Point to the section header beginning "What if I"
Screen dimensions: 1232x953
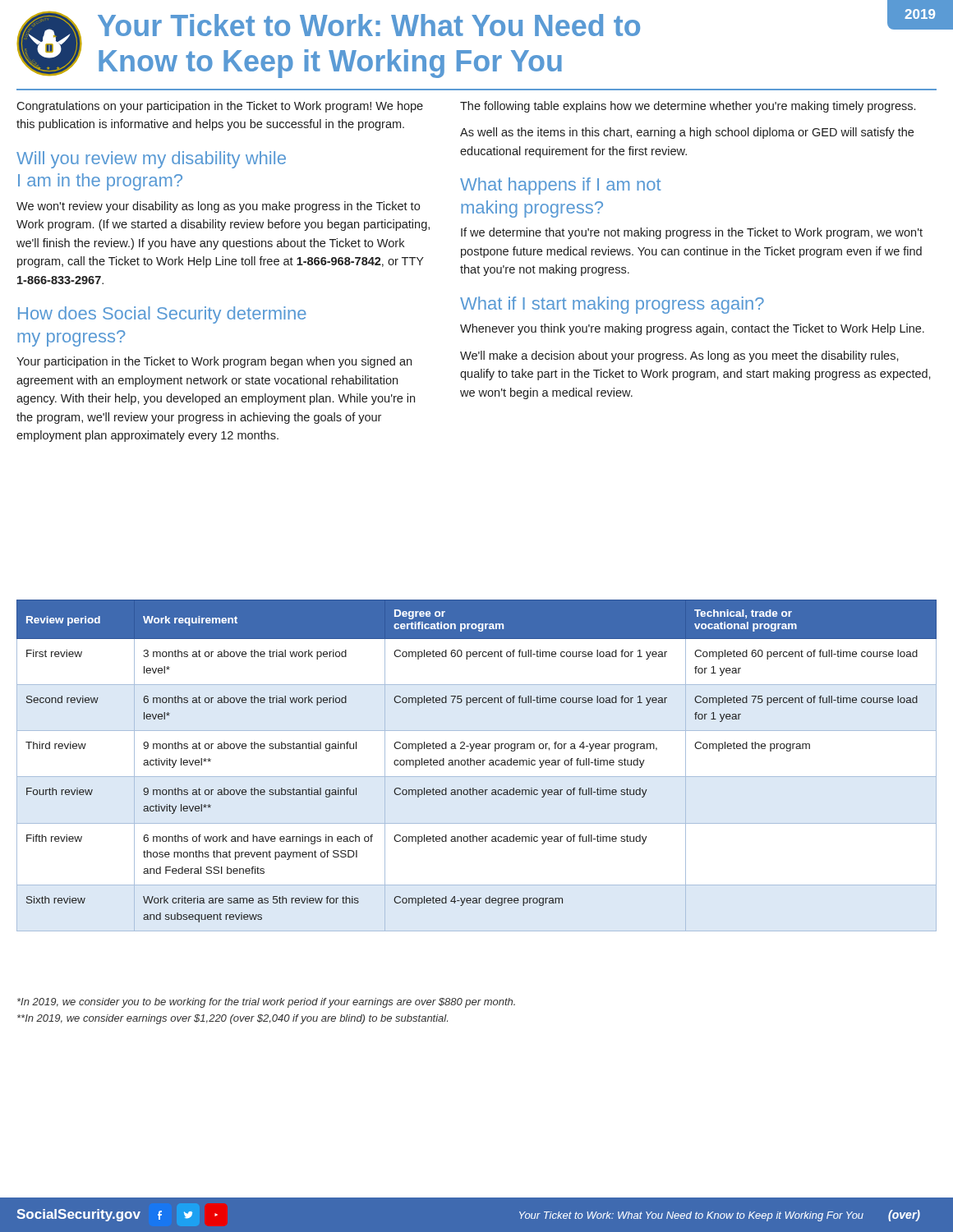(612, 303)
